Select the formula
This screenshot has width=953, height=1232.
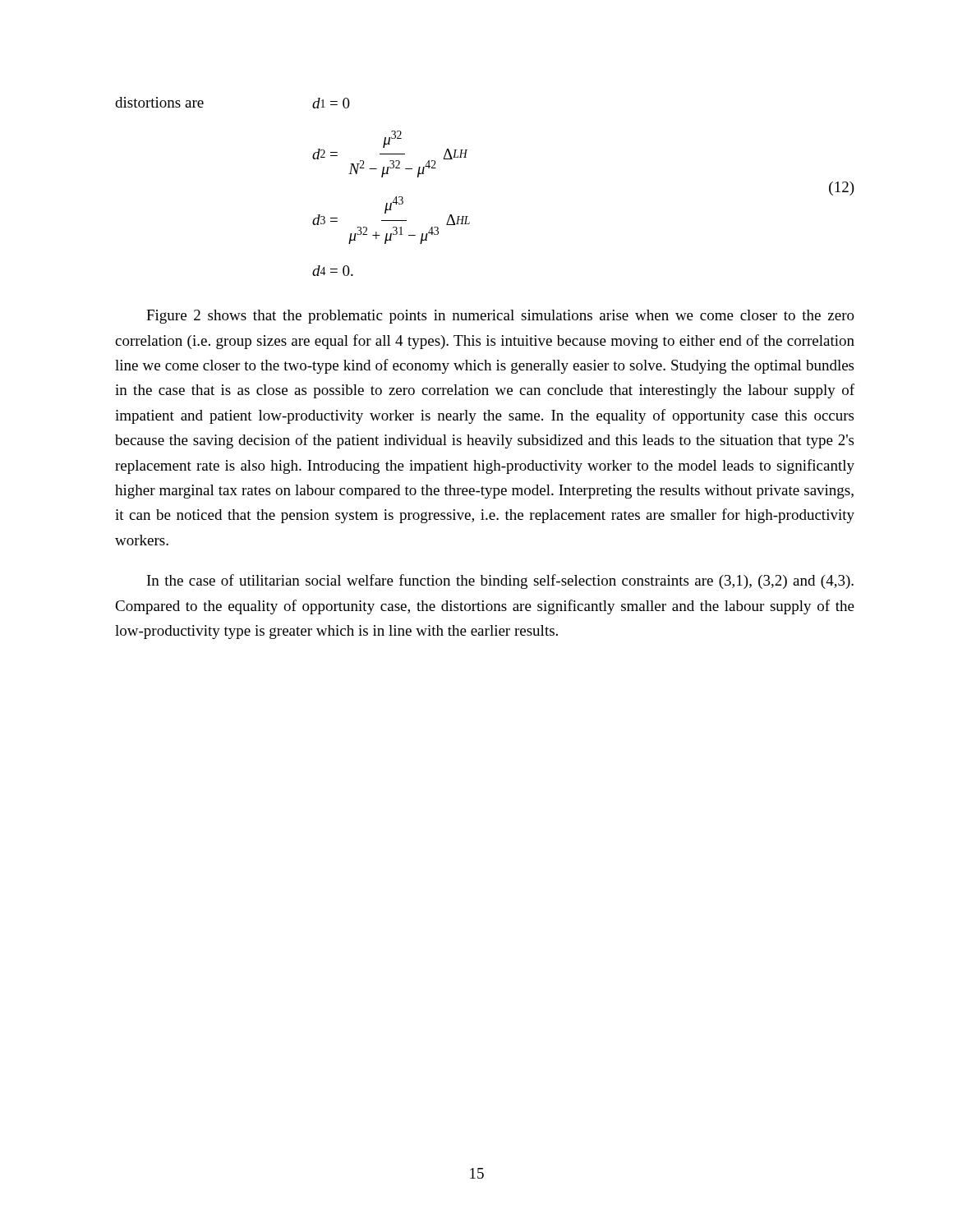click(550, 187)
